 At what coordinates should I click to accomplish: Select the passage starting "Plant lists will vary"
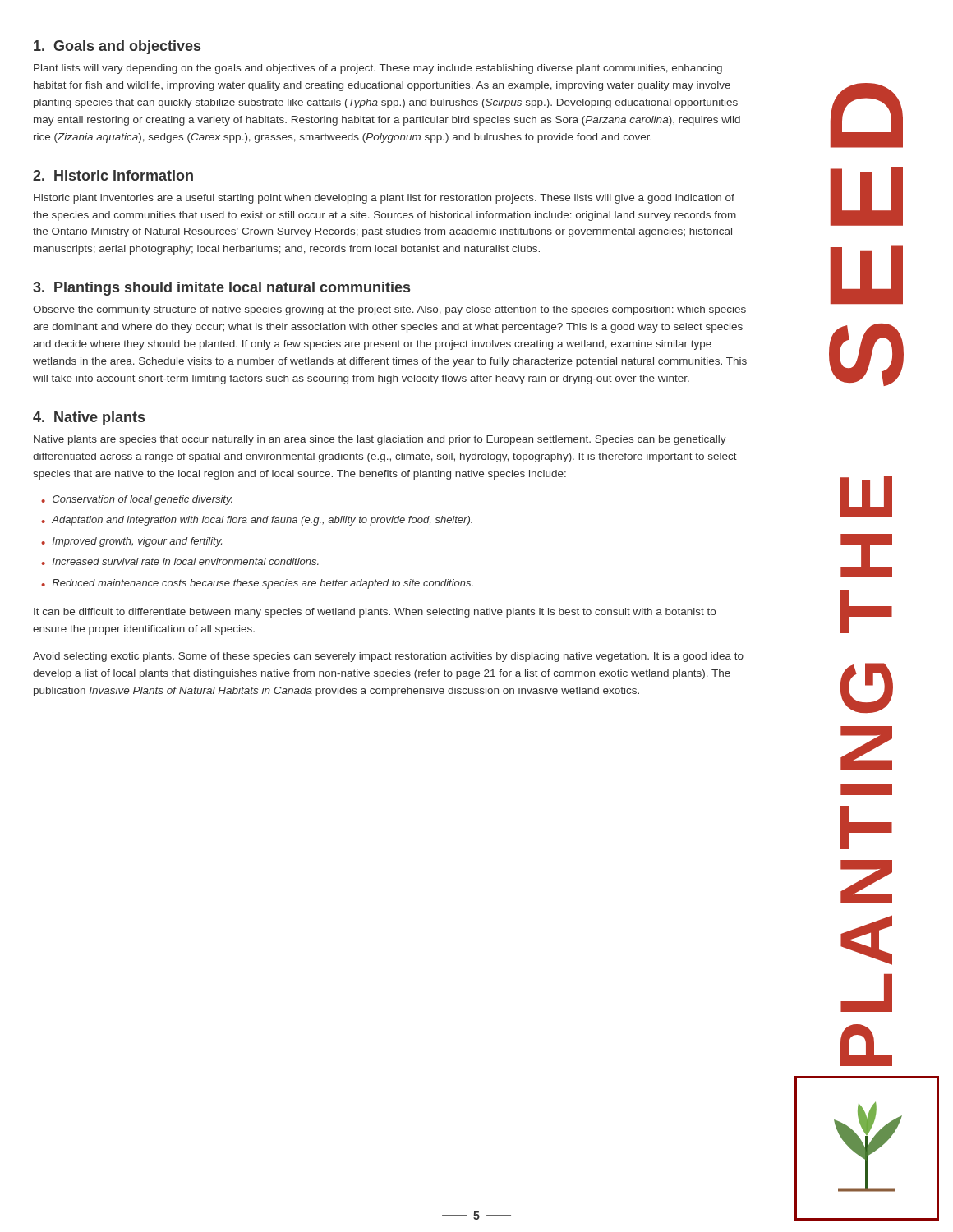pos(387,102)
